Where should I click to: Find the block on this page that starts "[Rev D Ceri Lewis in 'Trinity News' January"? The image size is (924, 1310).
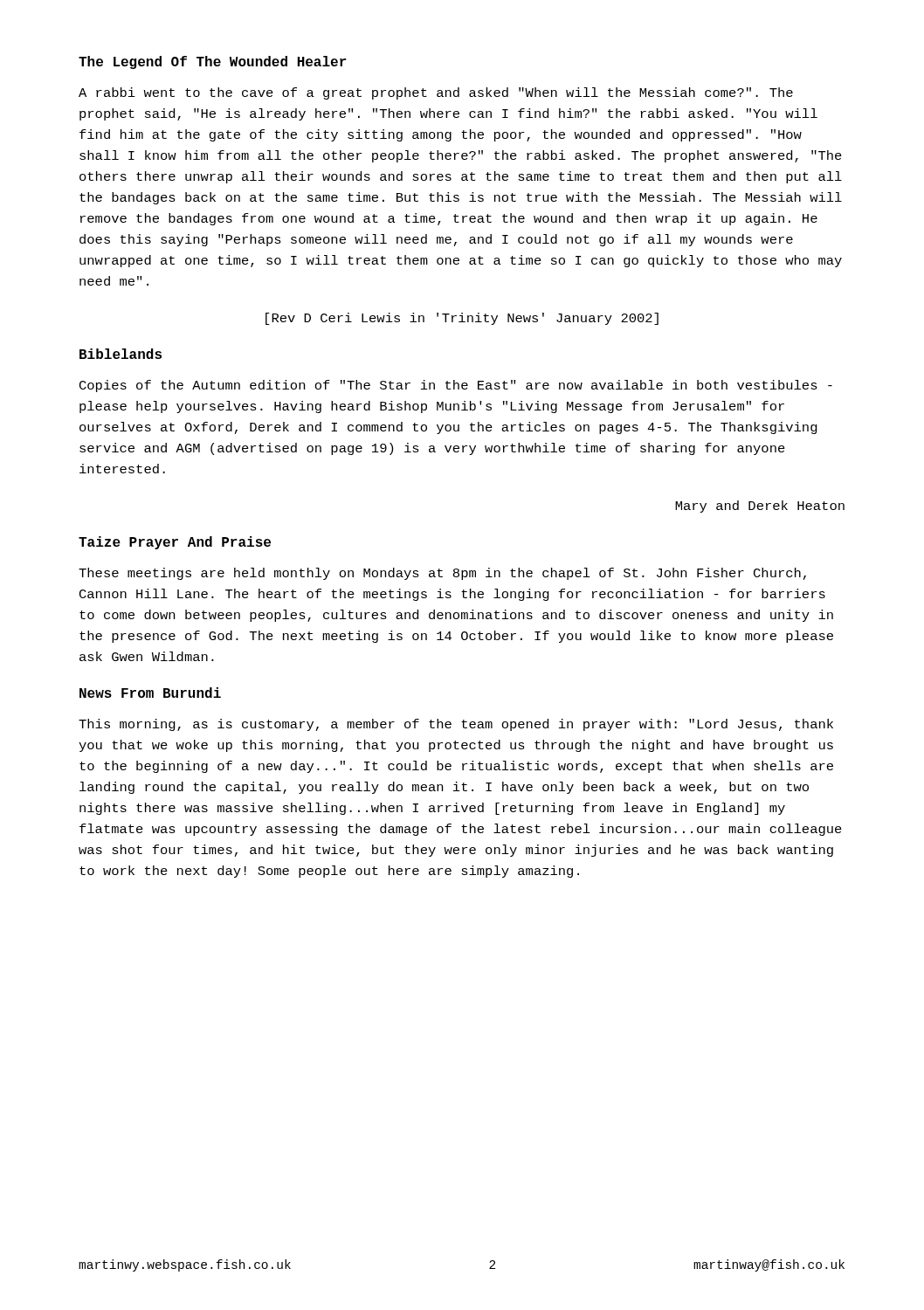click(x=462, y=319)
